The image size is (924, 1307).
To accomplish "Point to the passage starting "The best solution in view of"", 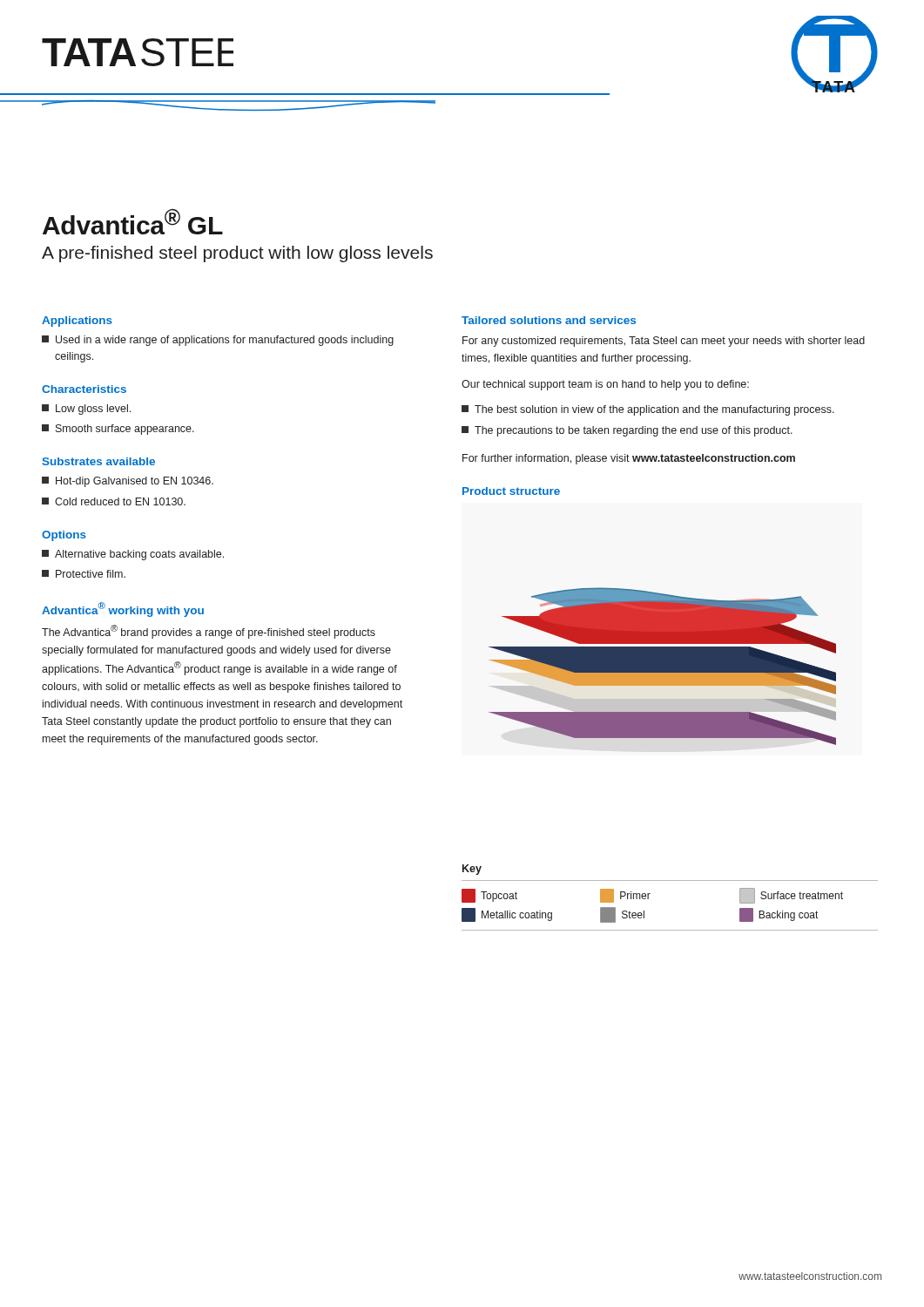I will (648, 410).
